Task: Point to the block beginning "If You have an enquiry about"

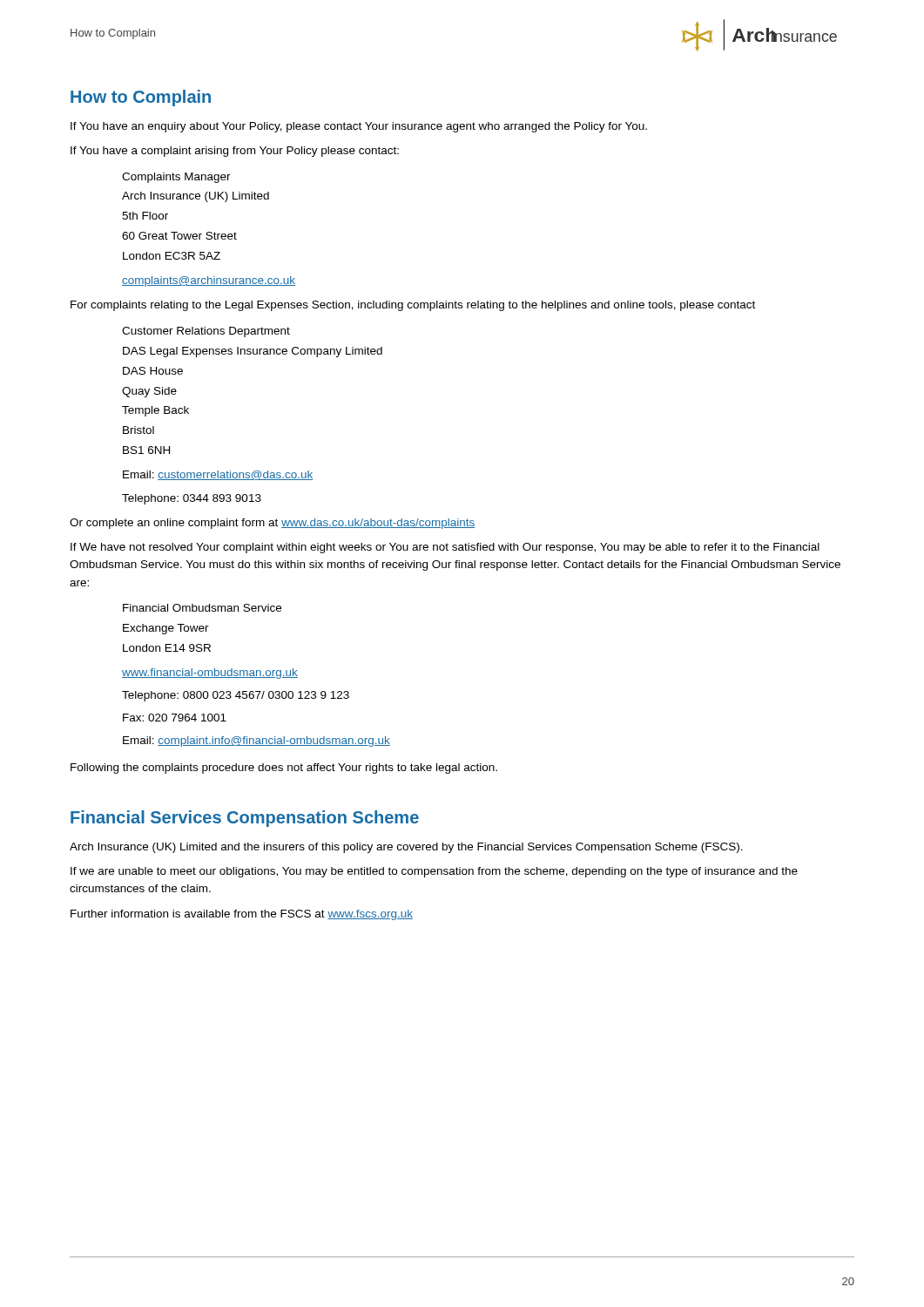Action: click(x=359, y=126)
